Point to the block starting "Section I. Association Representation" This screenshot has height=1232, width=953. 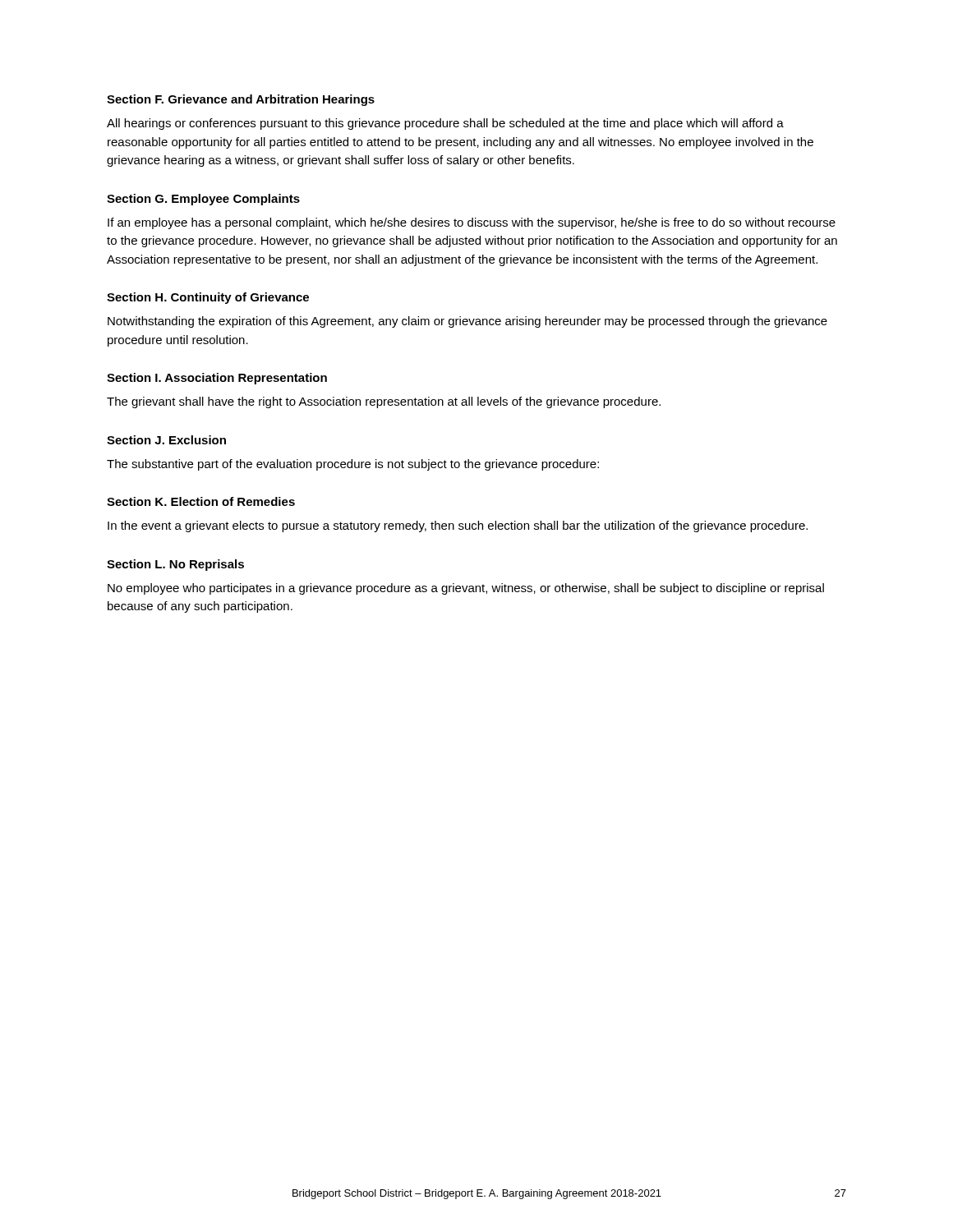[217, 377]
